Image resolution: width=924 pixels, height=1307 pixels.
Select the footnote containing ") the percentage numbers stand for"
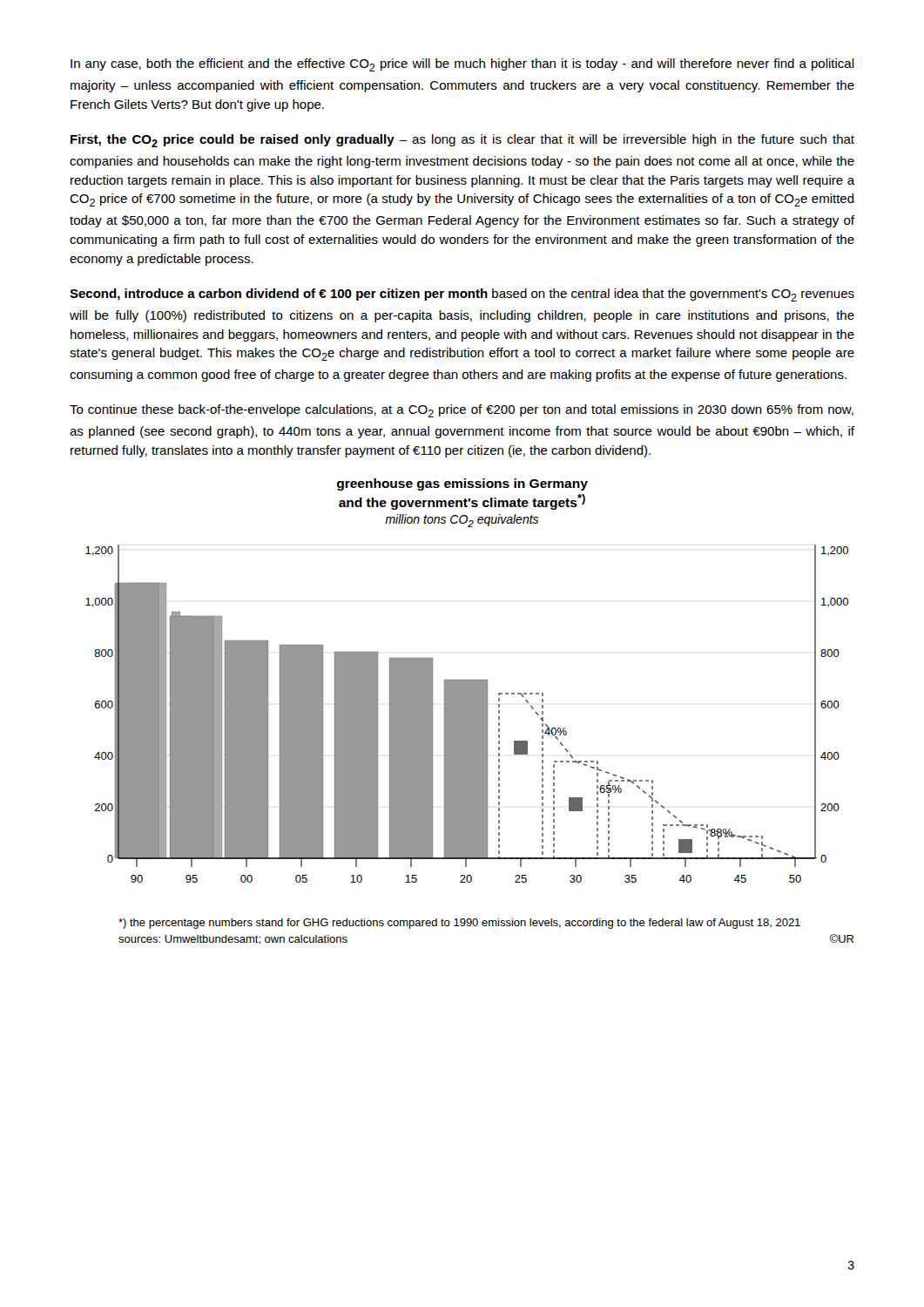(x=460, y=922)
